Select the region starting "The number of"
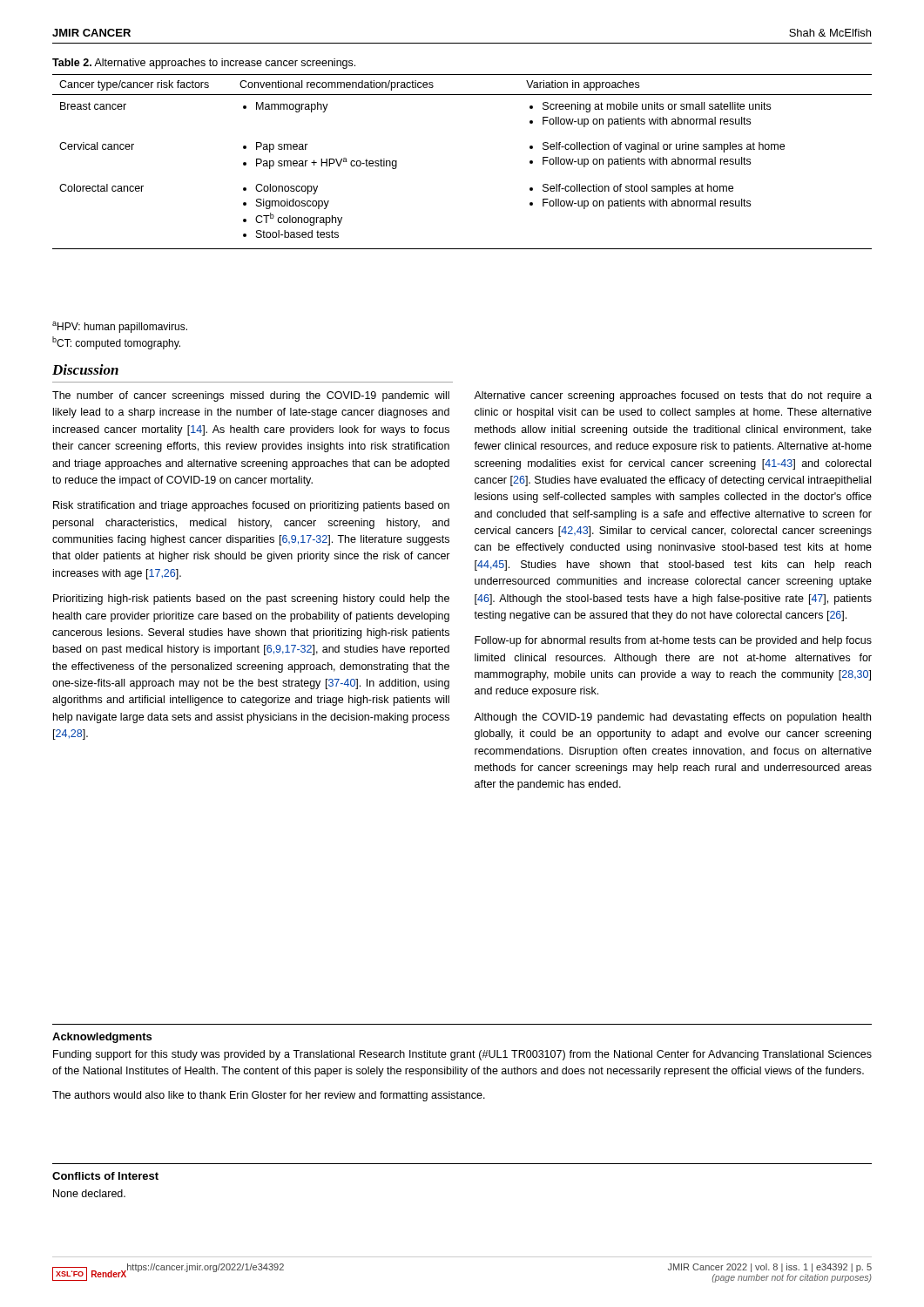The height and width of the screenshot is (1307, 924). tap(251, 438)
